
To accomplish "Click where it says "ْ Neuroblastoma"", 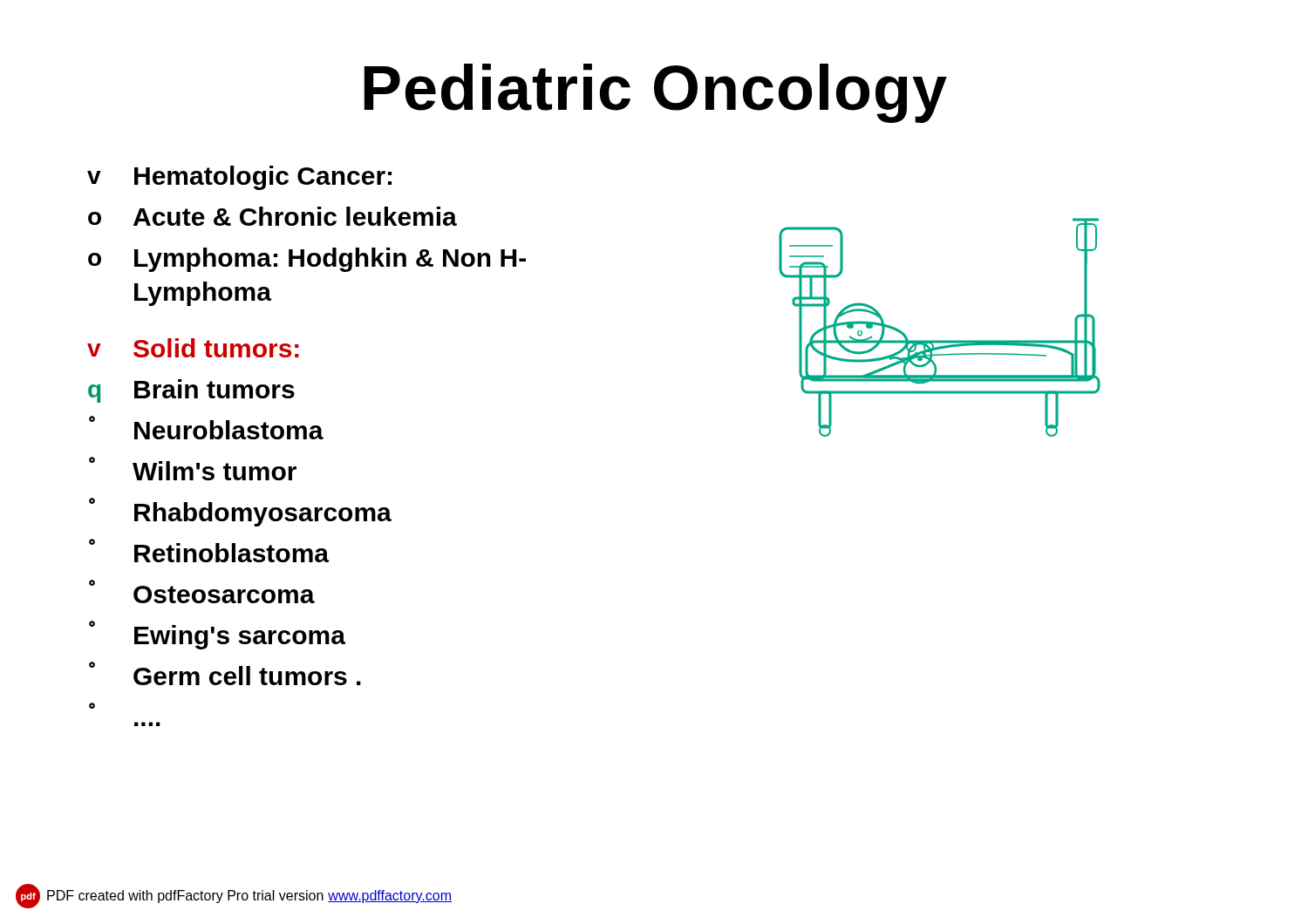I will 205,430.
